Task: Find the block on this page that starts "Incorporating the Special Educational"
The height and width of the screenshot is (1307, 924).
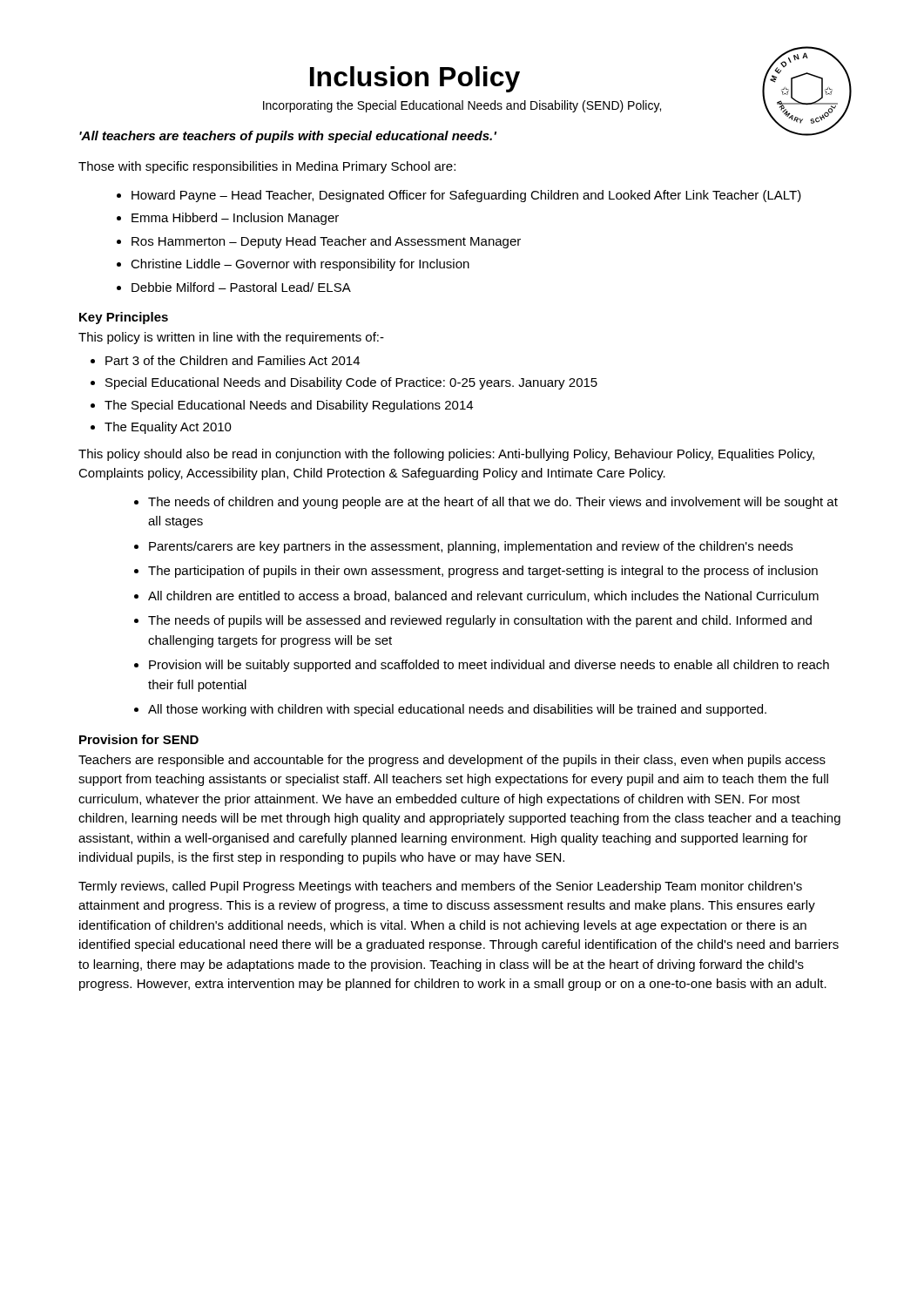Action: point(462,105)
